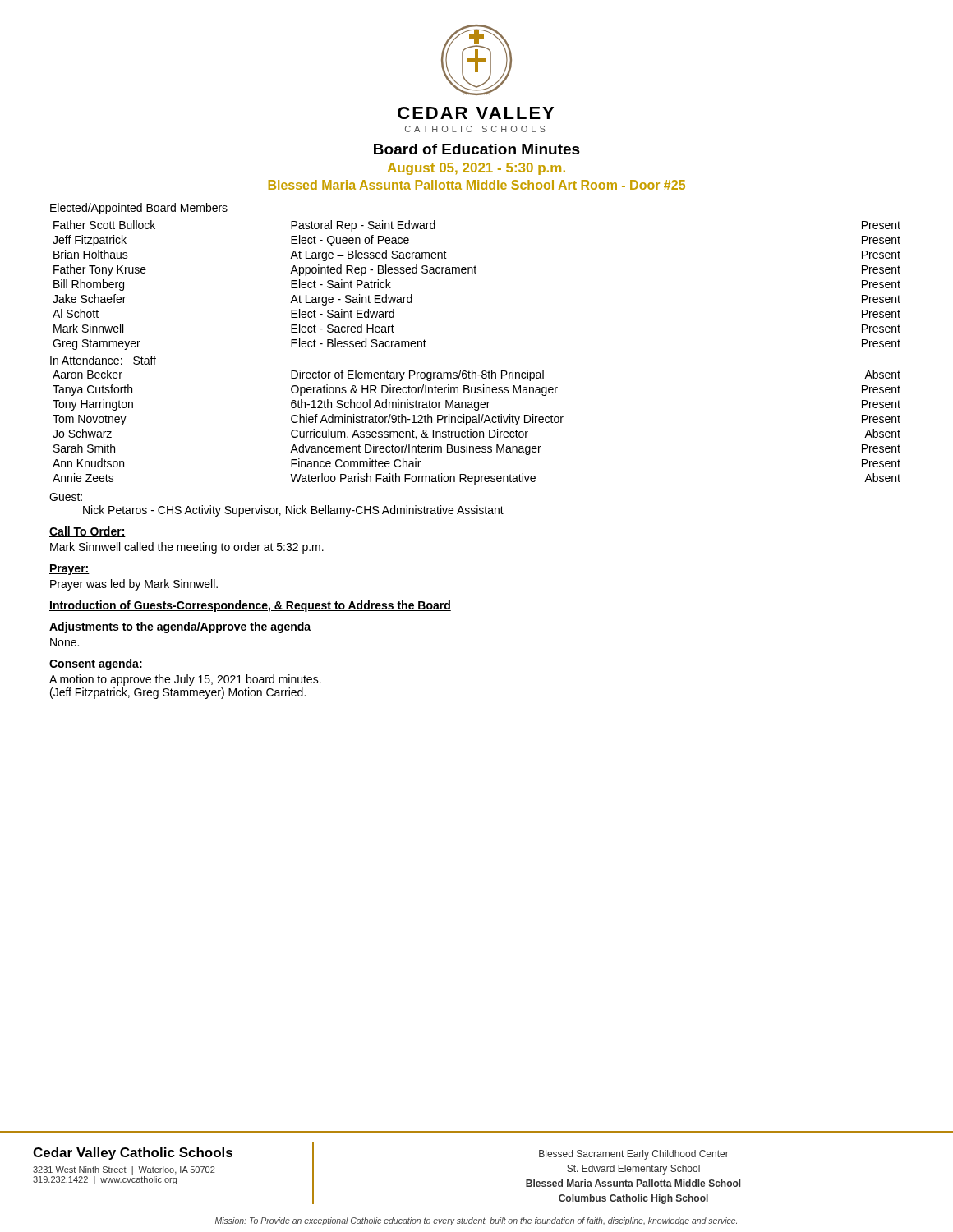The height and width of the screenshot is (1232, 953).
Task: Click on the block starting "Guest: Nick Petaros - CHS Activity"
Action: 276,503
